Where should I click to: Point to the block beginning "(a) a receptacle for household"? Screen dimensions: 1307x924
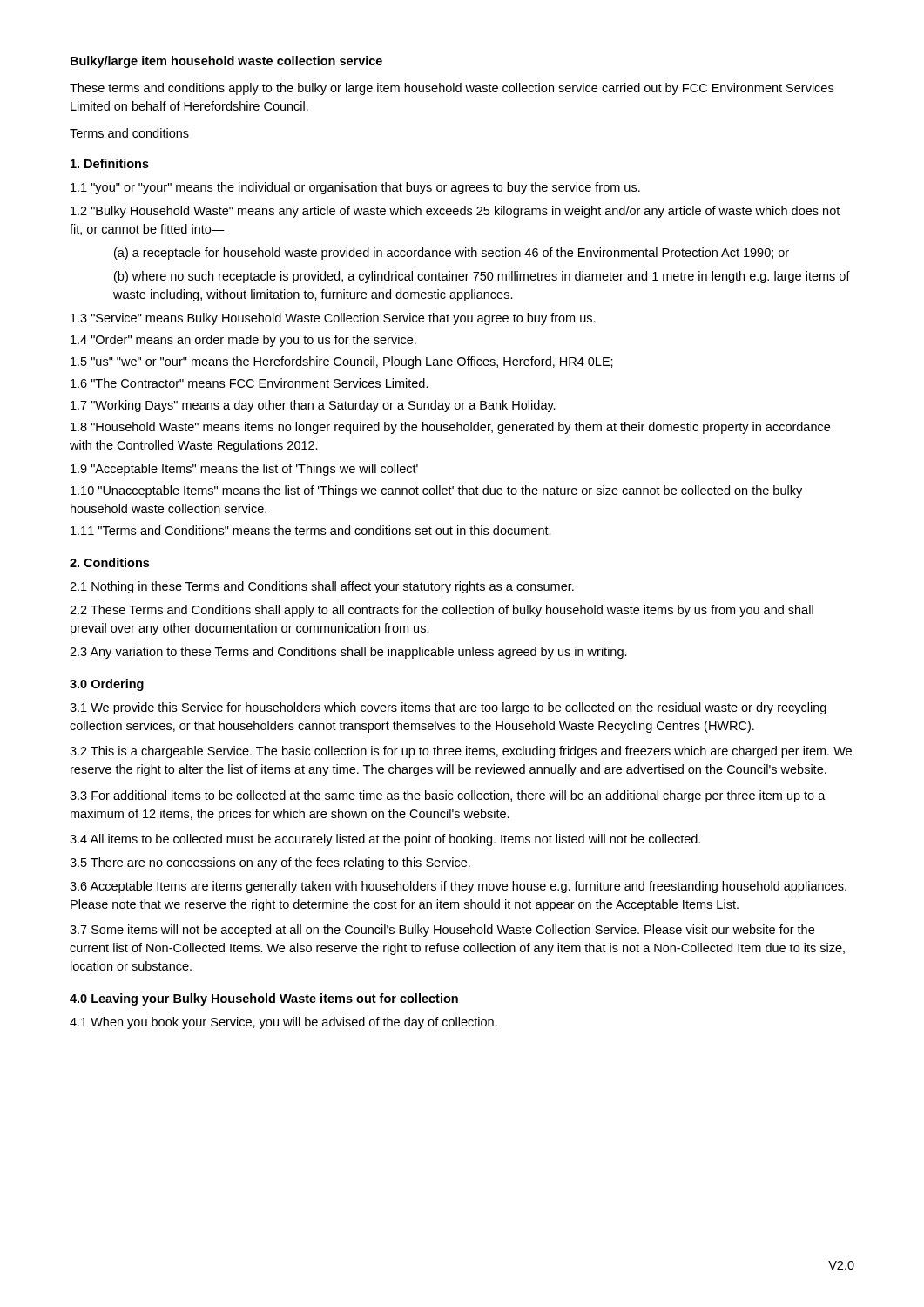451,253
